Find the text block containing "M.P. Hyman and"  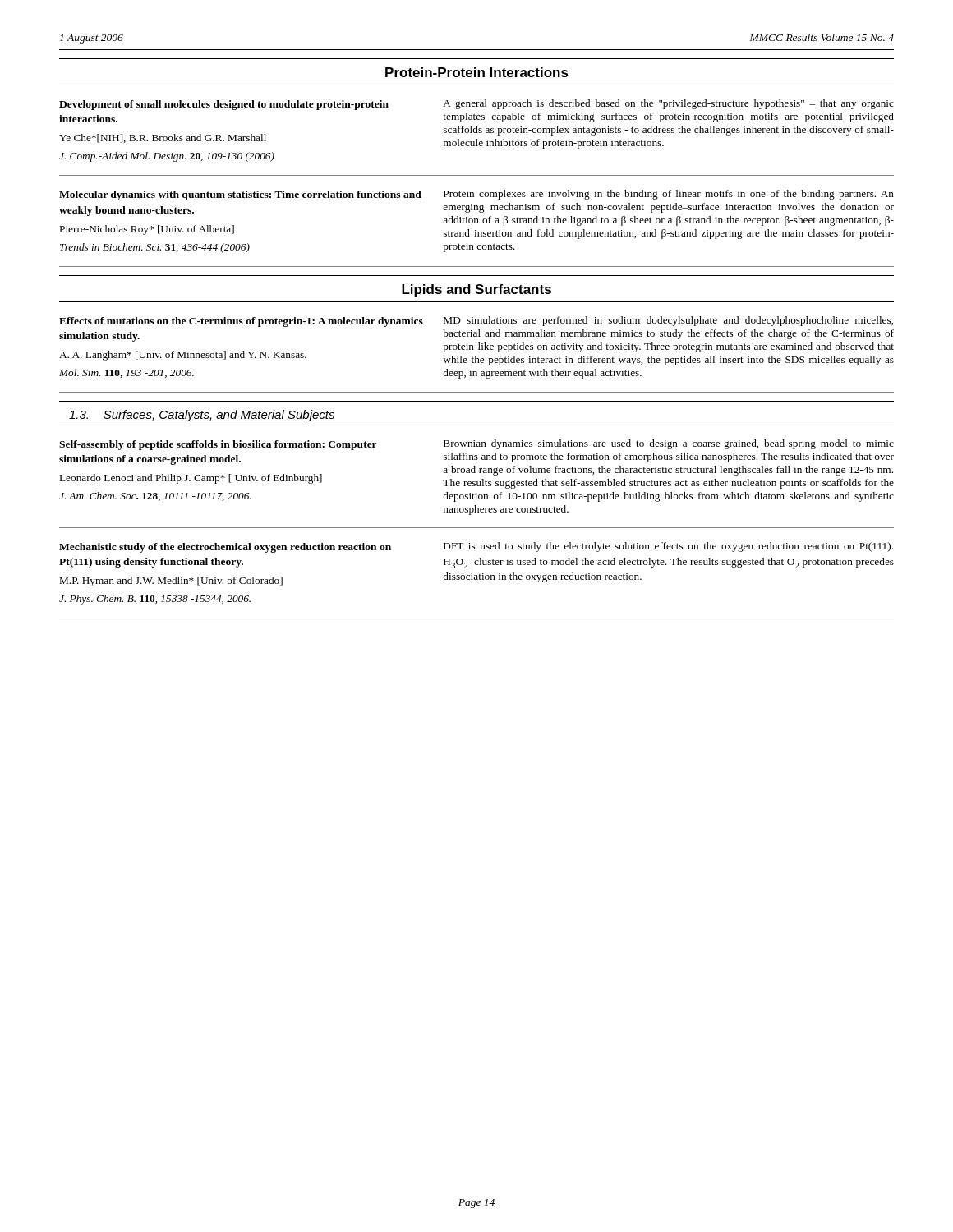pos(171,581)
